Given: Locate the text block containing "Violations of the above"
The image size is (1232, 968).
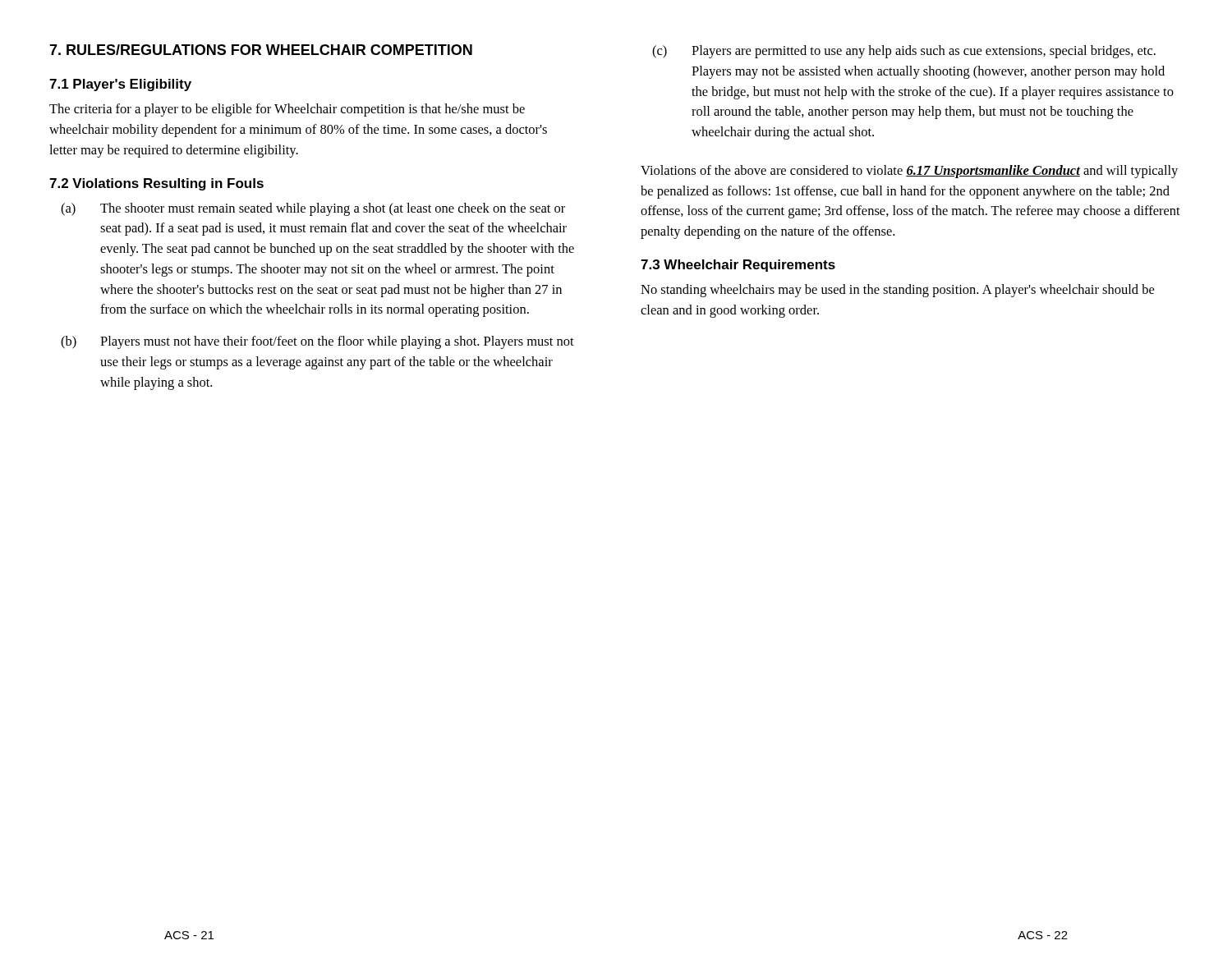Looking at the screenshot, I should pos(912,201).
